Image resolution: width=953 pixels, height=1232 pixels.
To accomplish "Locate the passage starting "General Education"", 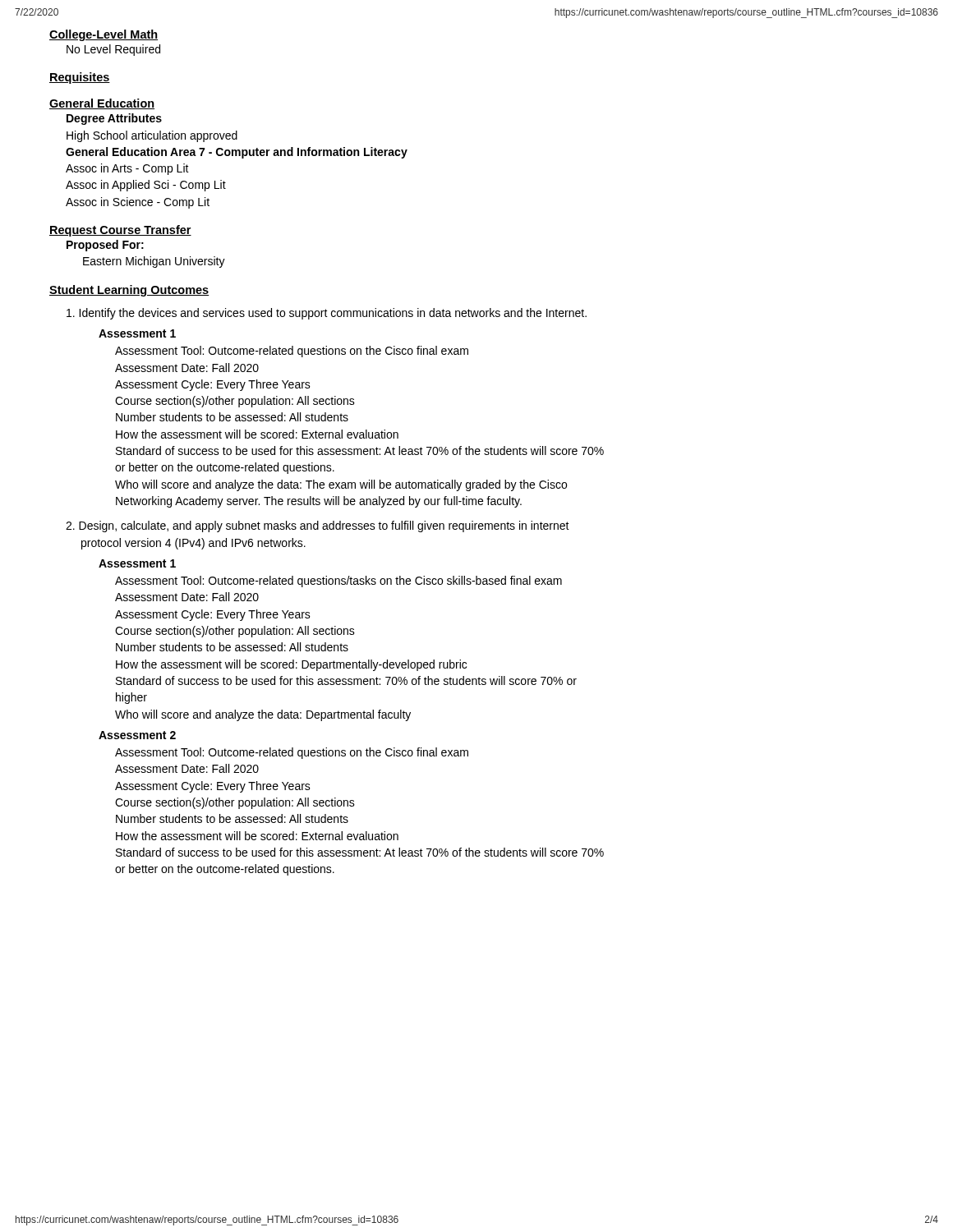I will [x=102, y=104].
